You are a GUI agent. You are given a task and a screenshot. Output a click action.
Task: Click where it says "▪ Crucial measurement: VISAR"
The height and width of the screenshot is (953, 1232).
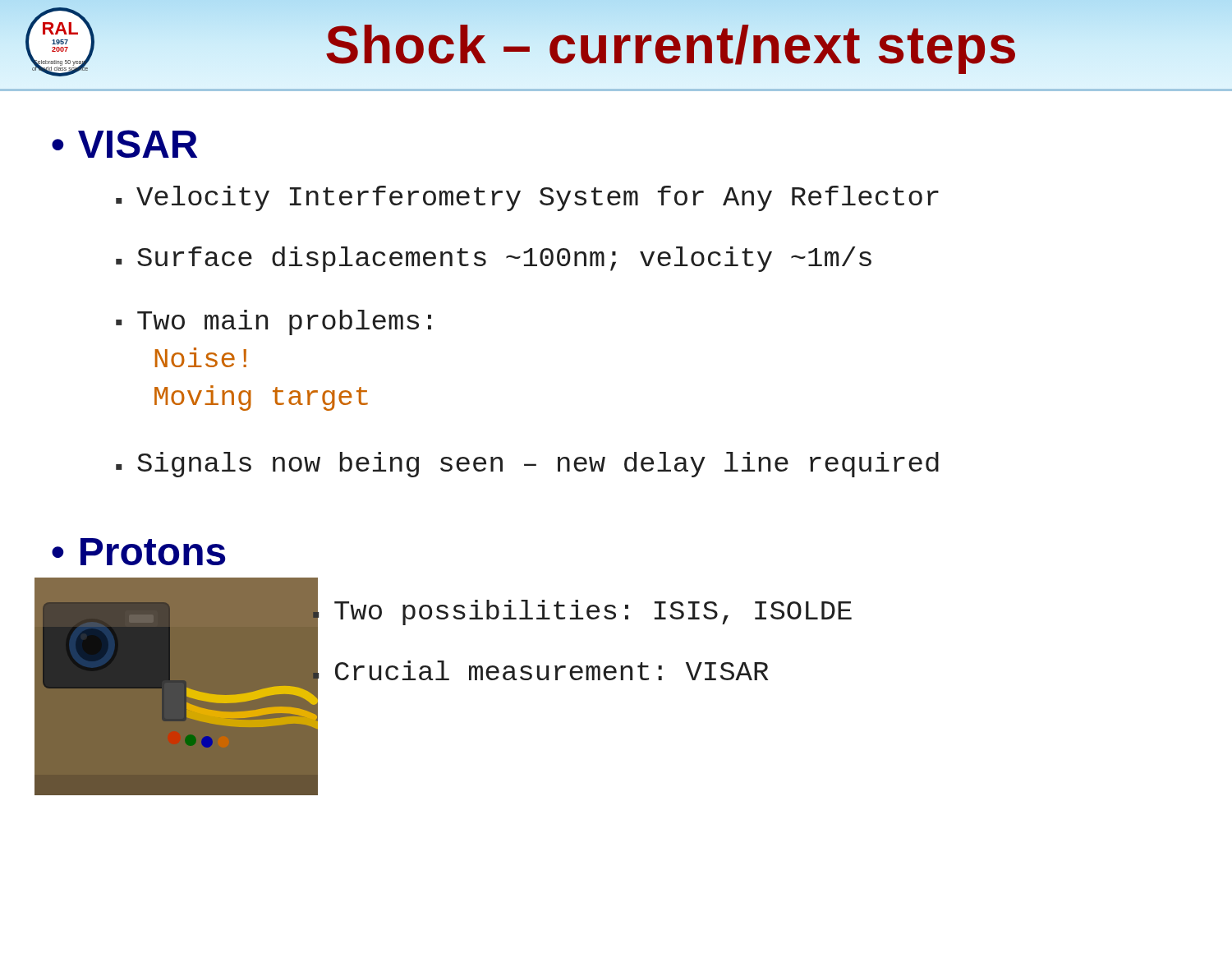click(x=541, y=673)
